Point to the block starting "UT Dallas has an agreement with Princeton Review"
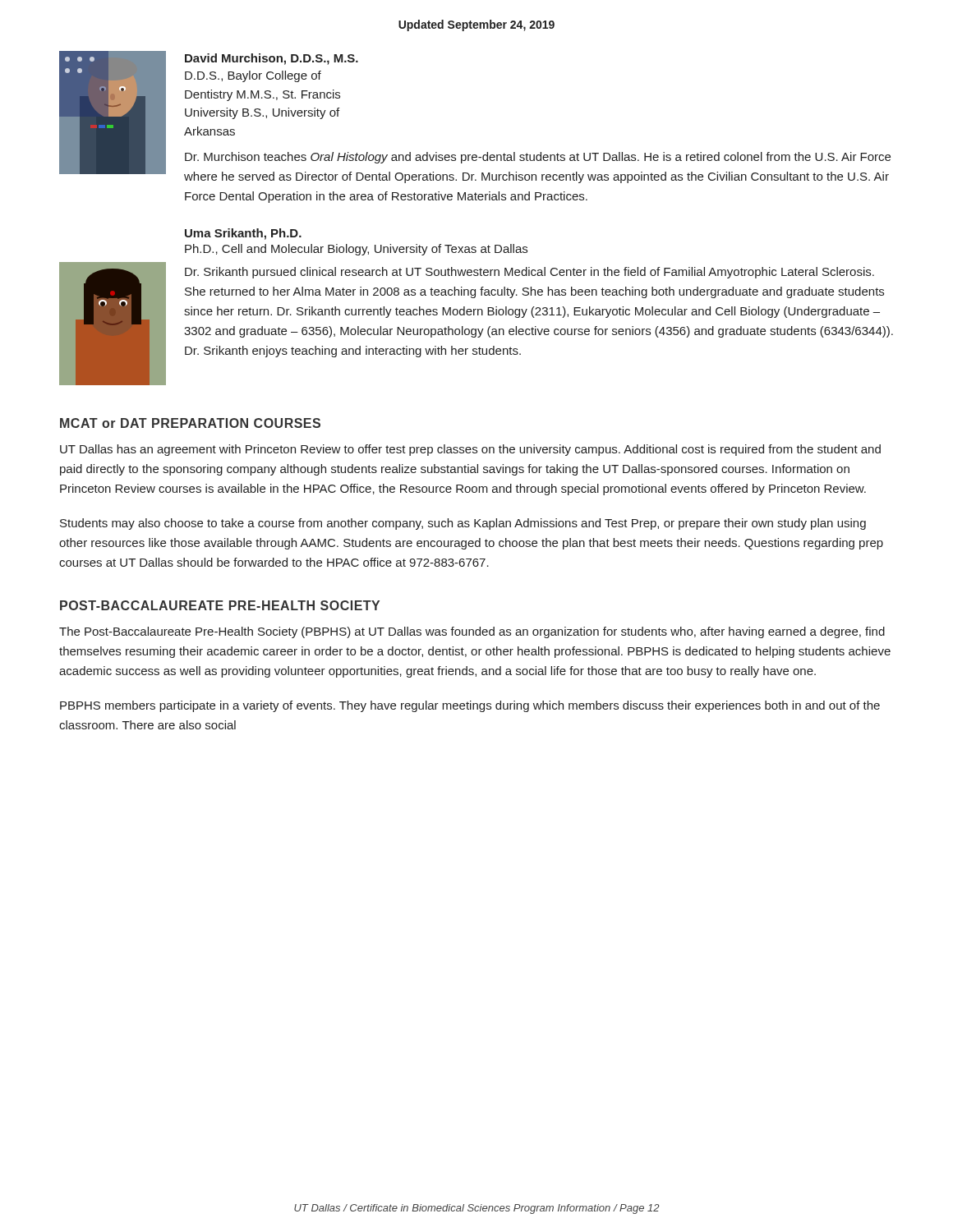953x1232 pixels. click(470, 469)
